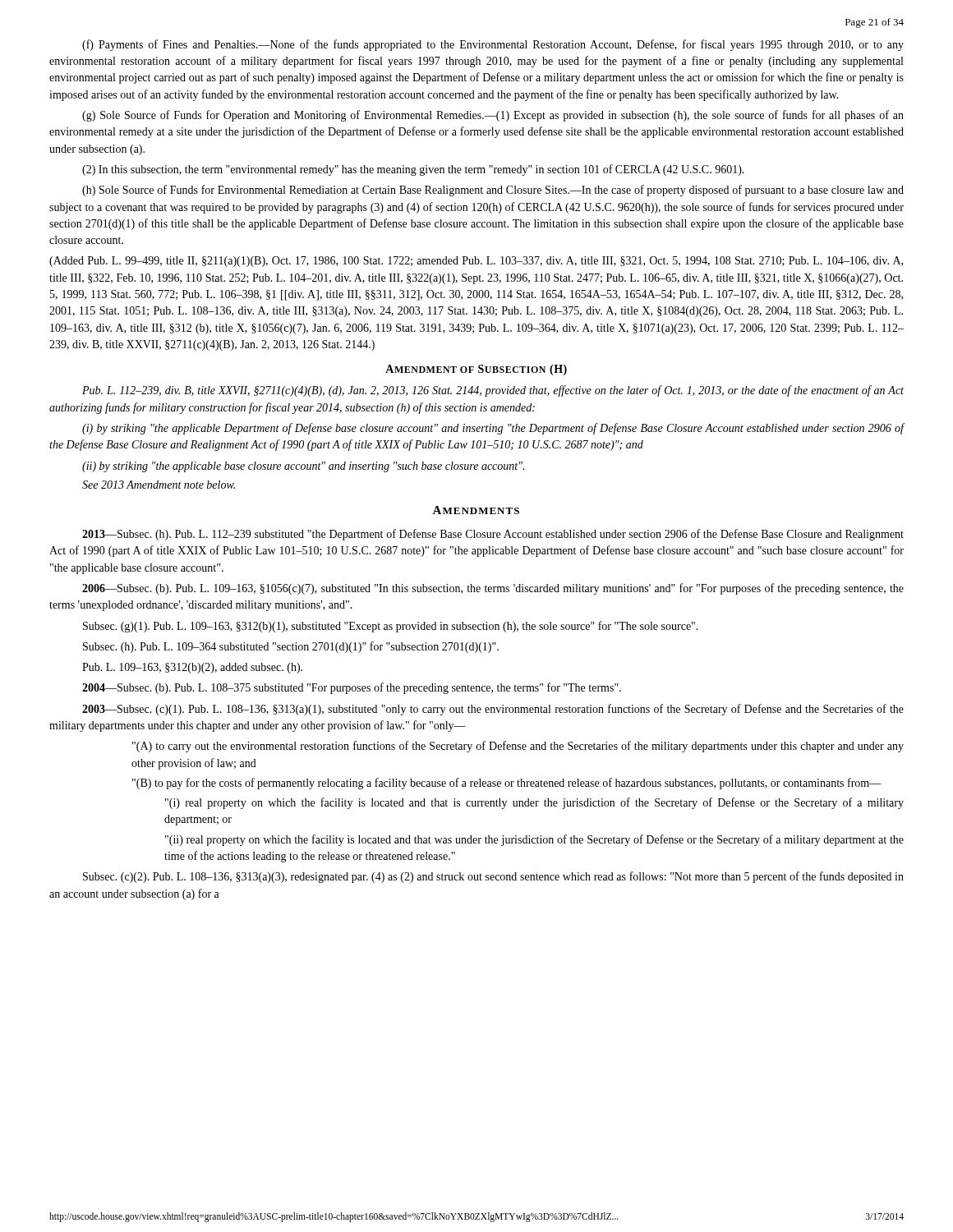This screenshot has height=1232, width=953.
Task: Click on the text starting "(h) Sole Source of"
Action: [x=476, y=215]
